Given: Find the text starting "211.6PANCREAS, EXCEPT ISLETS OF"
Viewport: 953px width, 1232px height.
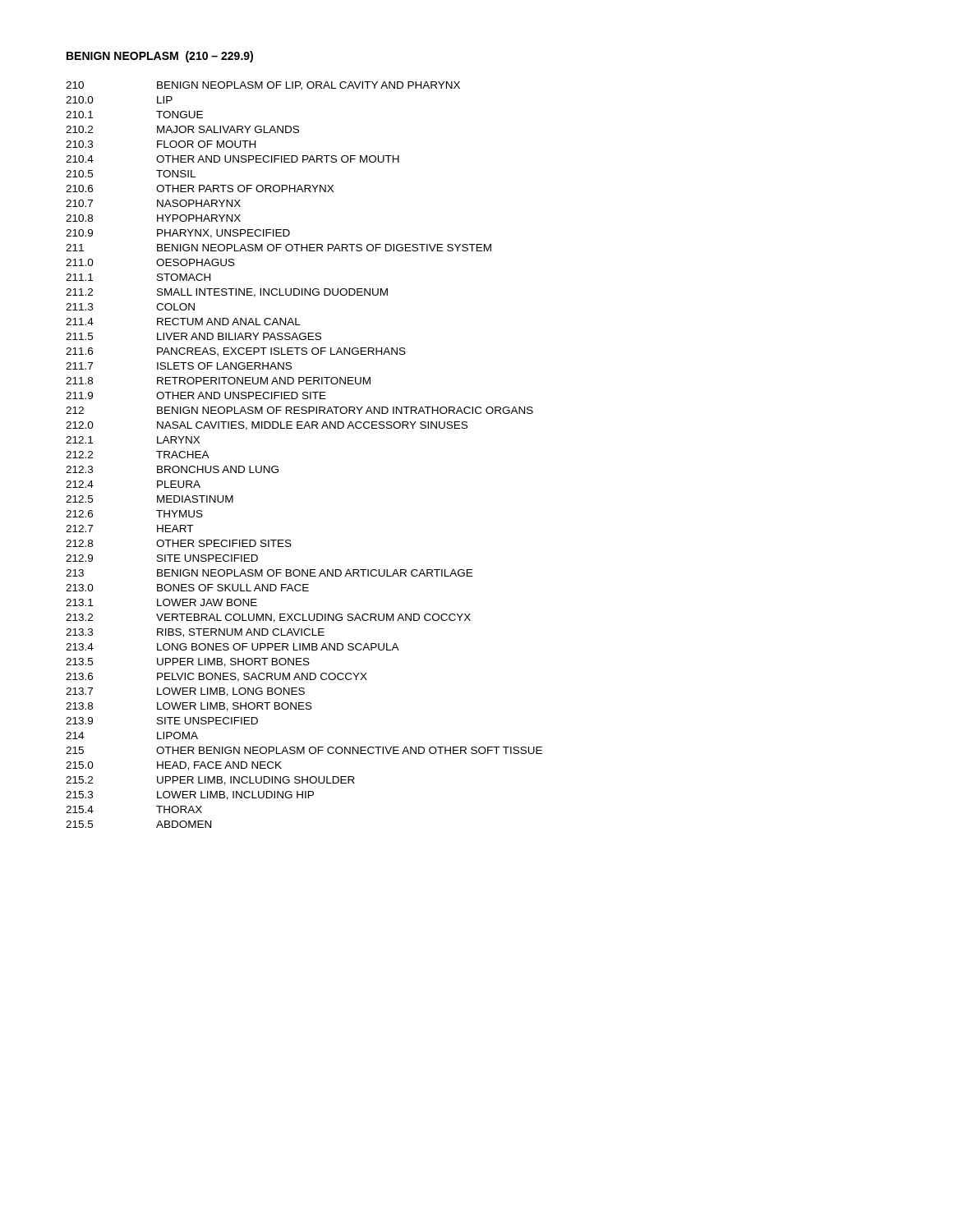Looking at the screenshot, I should [x=236, y=352].
